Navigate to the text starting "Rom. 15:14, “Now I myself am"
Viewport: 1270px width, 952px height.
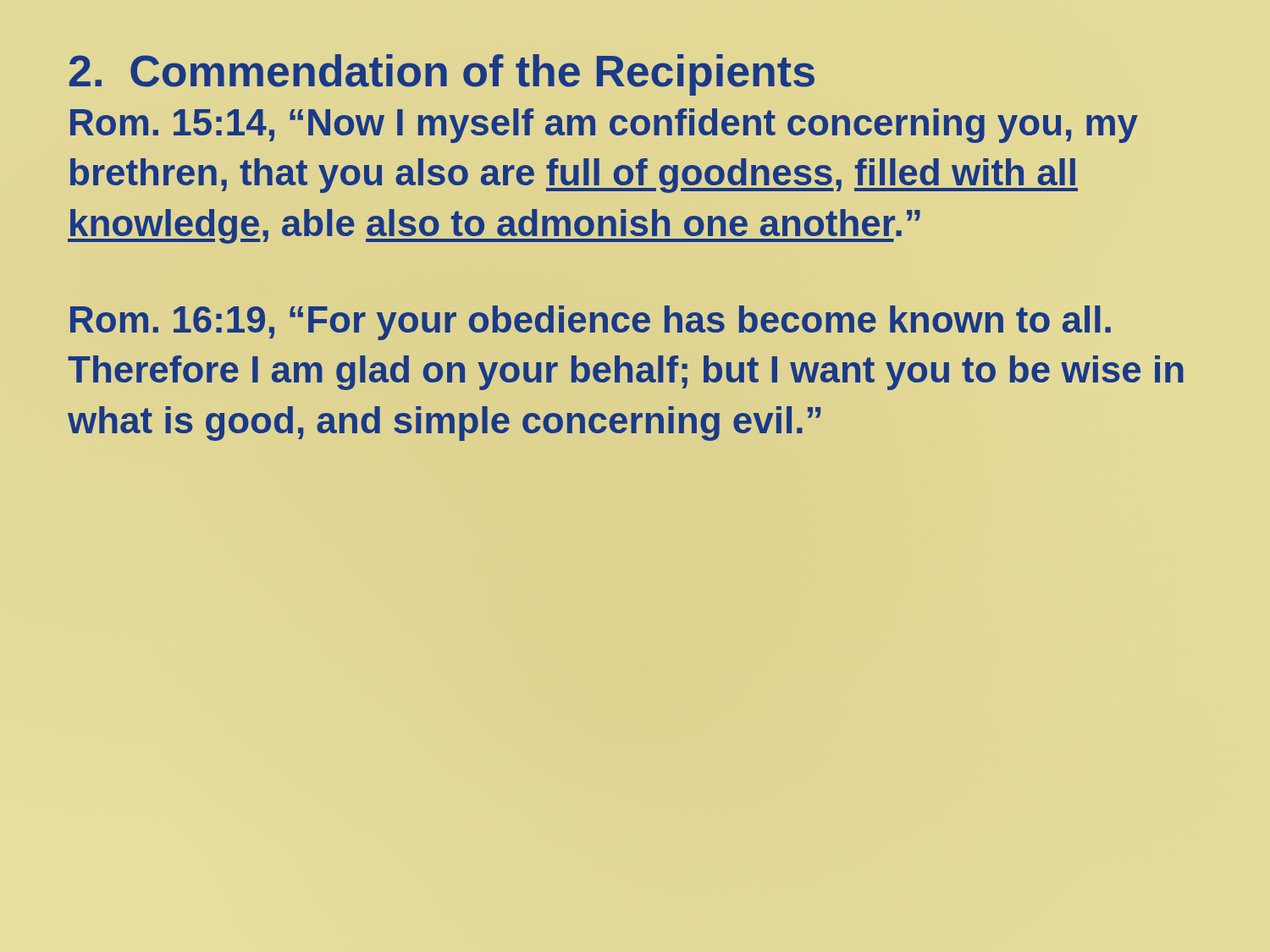[x=603, y=172]
